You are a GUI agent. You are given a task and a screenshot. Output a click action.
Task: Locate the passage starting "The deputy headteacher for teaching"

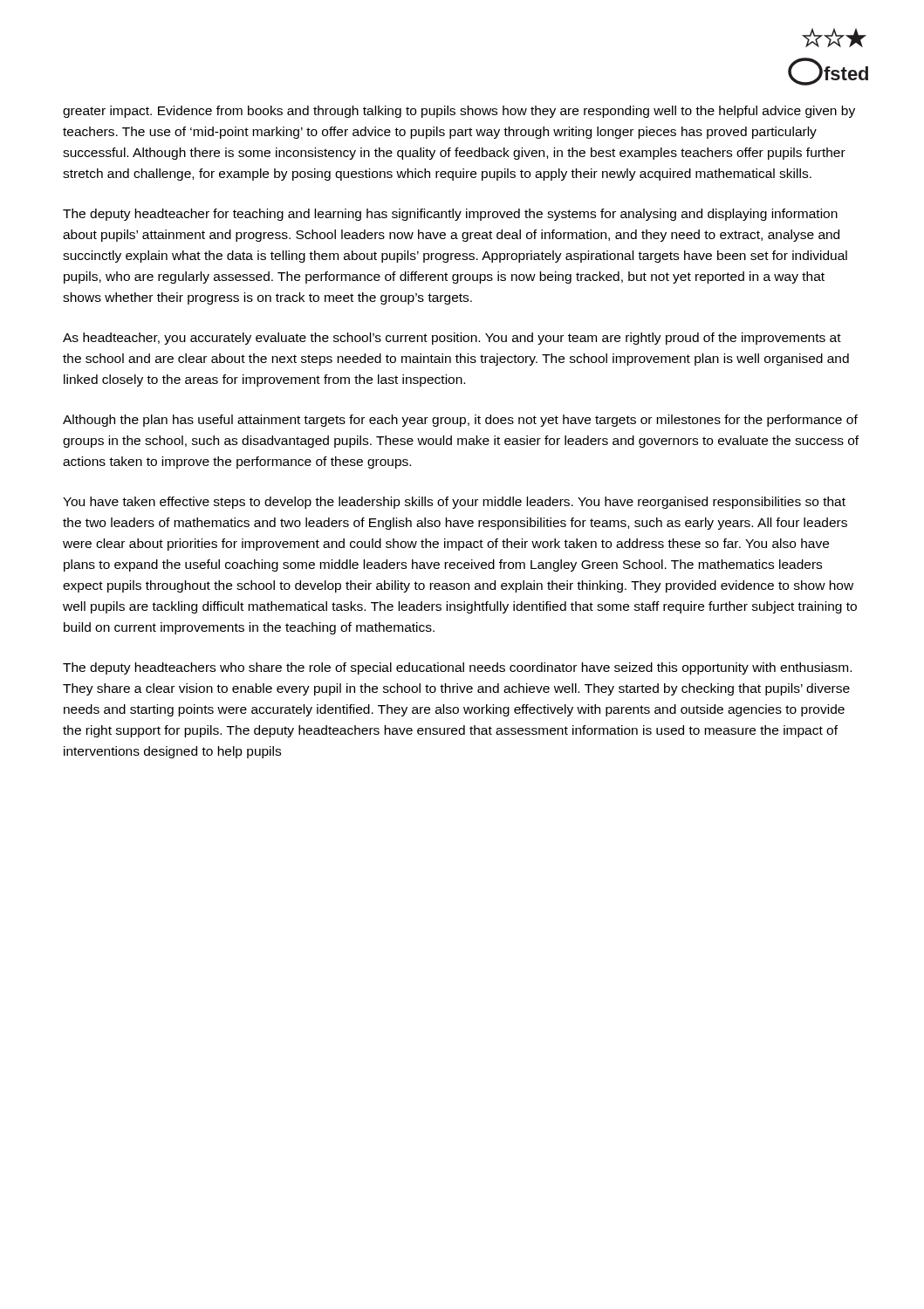click(455, 255)
